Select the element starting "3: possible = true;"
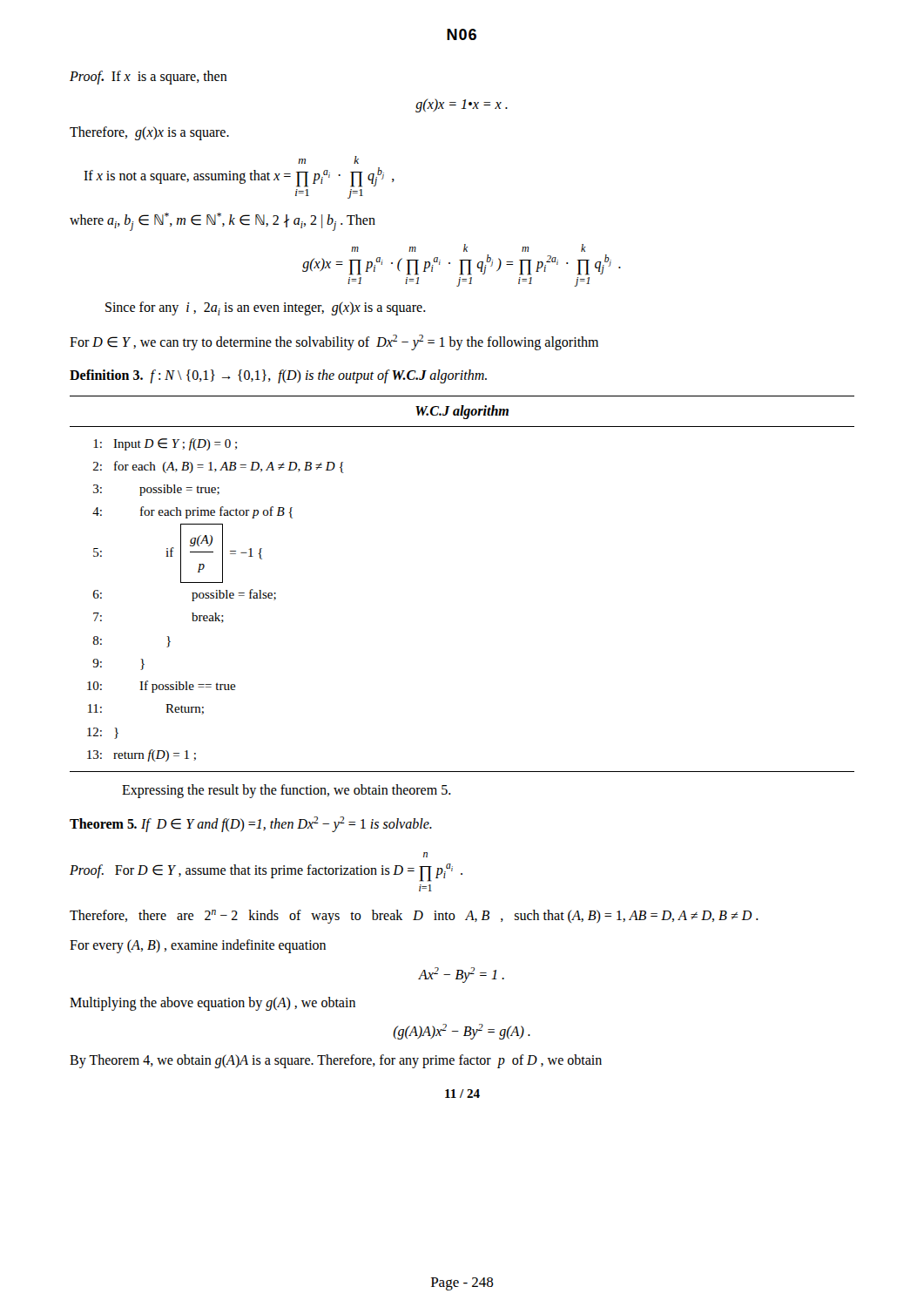 coord(156,490)
